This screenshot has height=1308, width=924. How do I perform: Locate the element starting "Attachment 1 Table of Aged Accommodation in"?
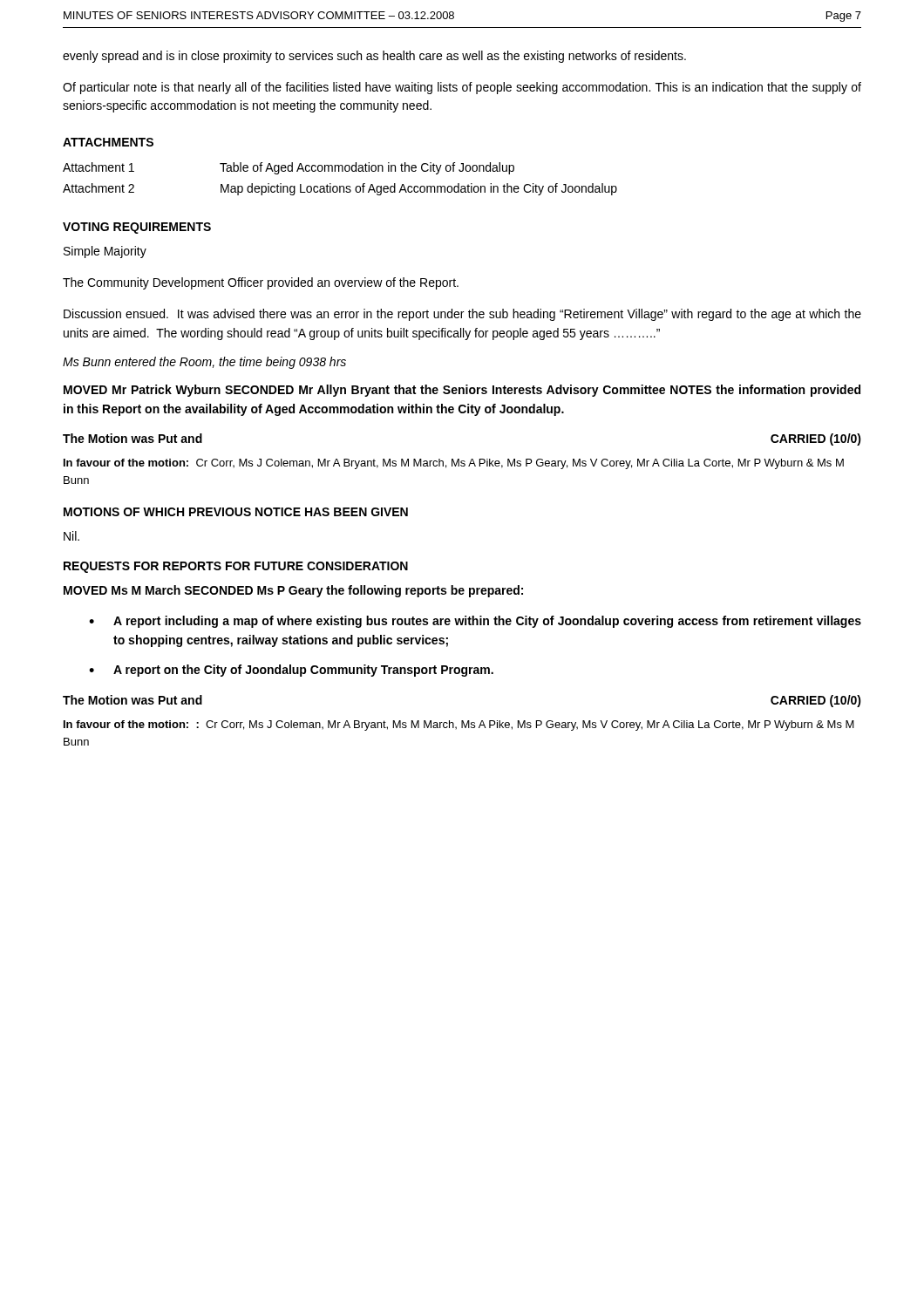click(340, 179)
